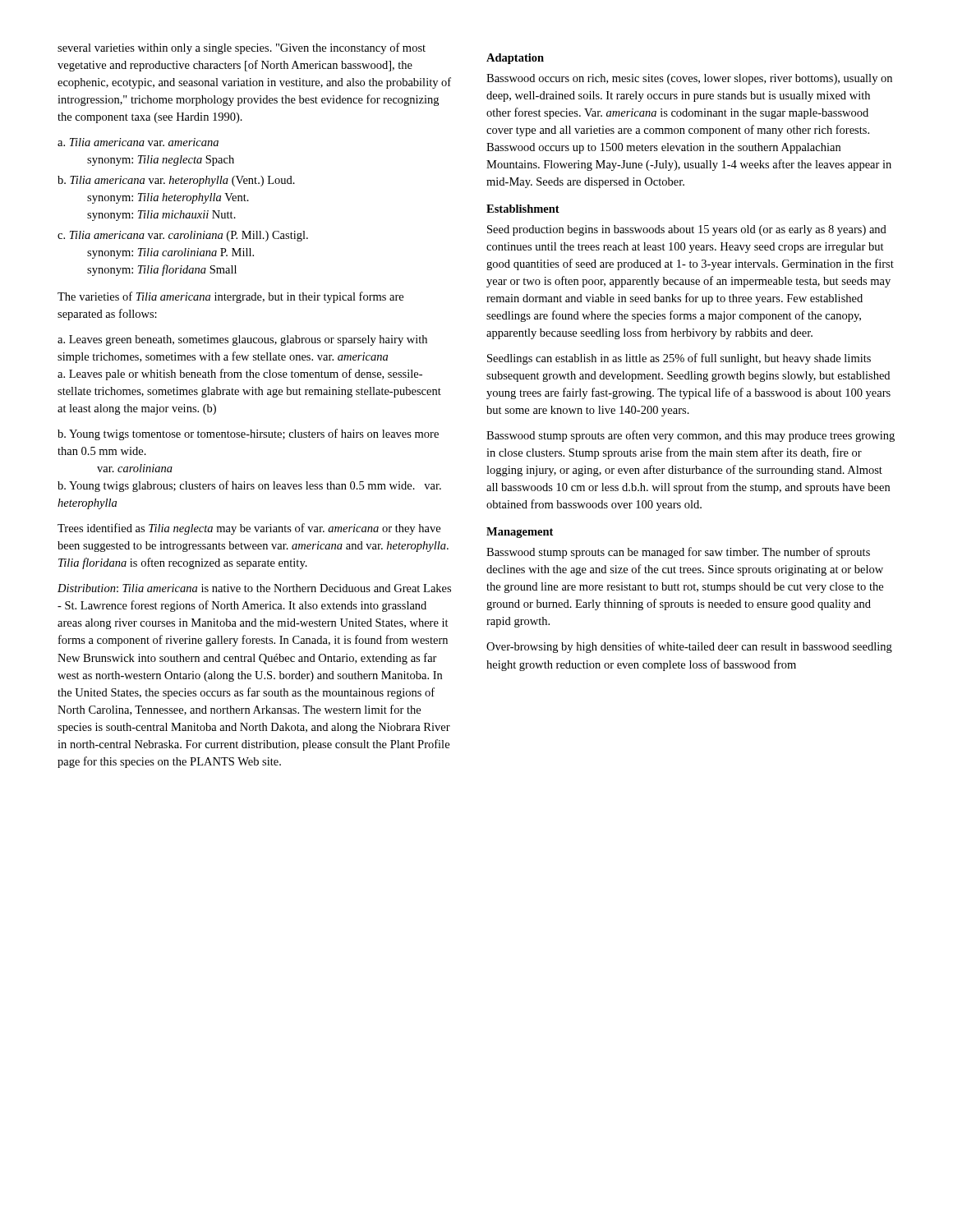Click on the text block containing "Distribution: Tilia americana"
The image size is (953, 1232).
click(x=255, y=675)
